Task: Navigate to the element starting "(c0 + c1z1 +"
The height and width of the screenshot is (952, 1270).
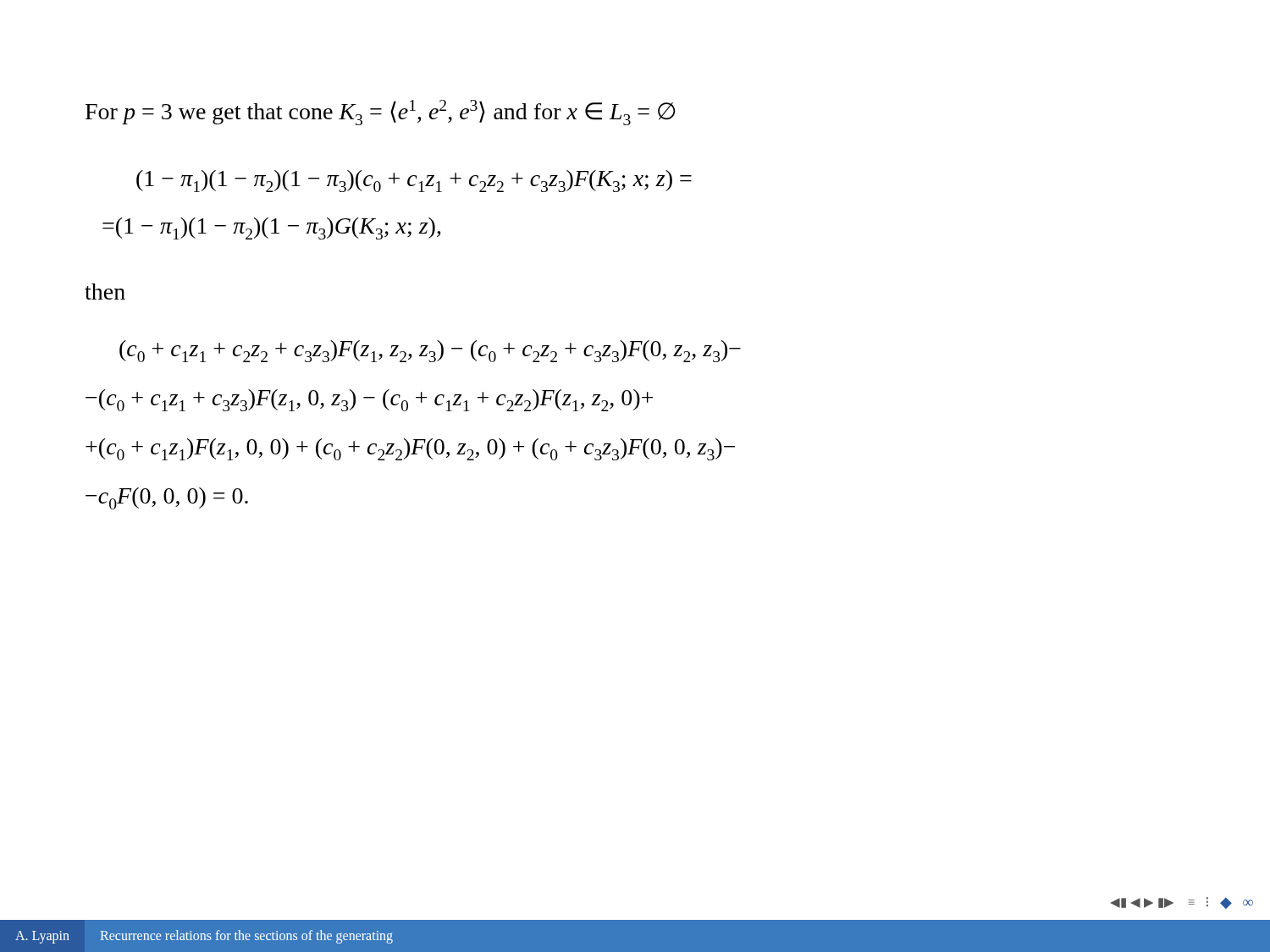Action: coord(430,351)
